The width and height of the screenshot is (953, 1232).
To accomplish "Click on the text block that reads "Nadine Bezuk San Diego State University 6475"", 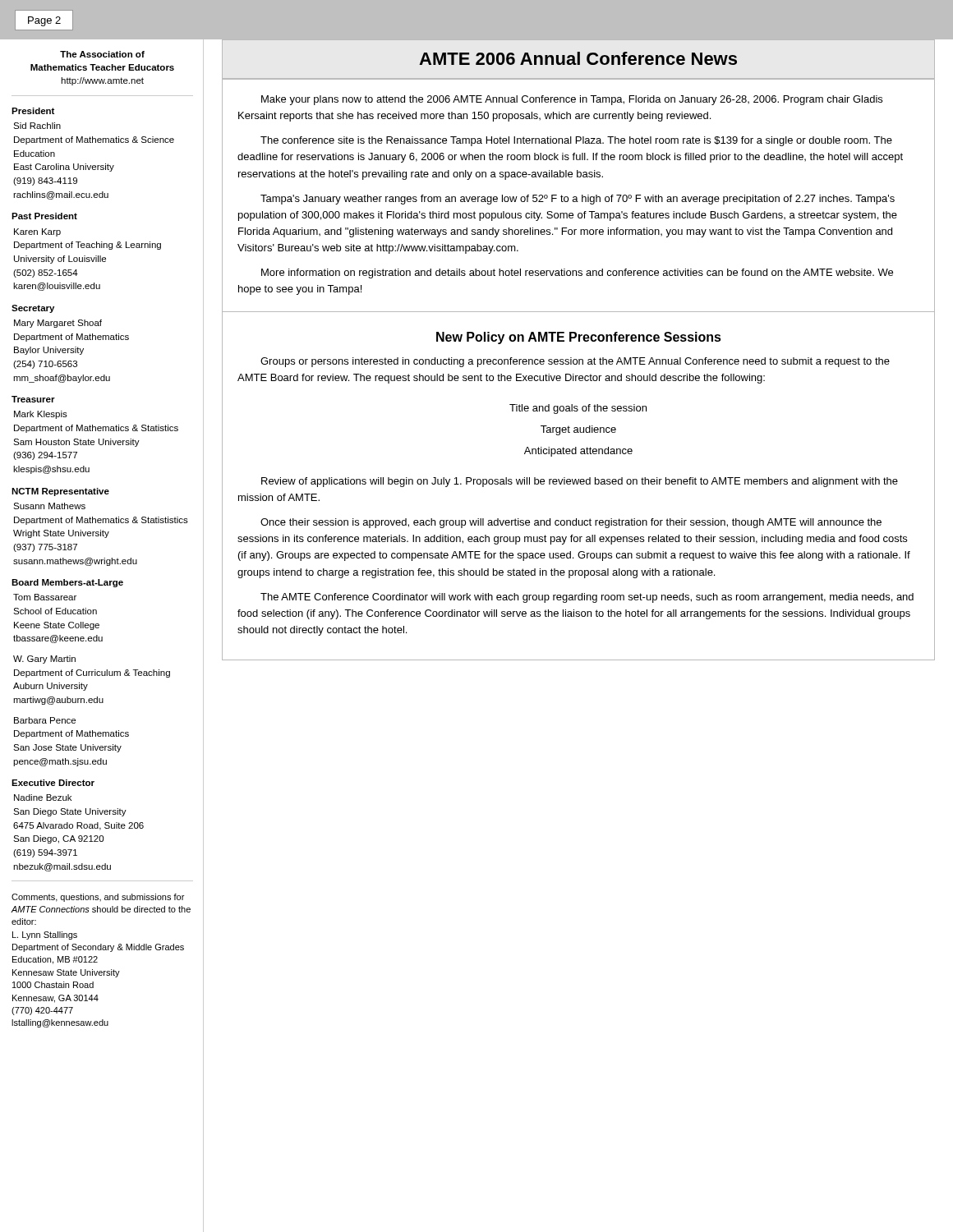I will tap(79, 832).
